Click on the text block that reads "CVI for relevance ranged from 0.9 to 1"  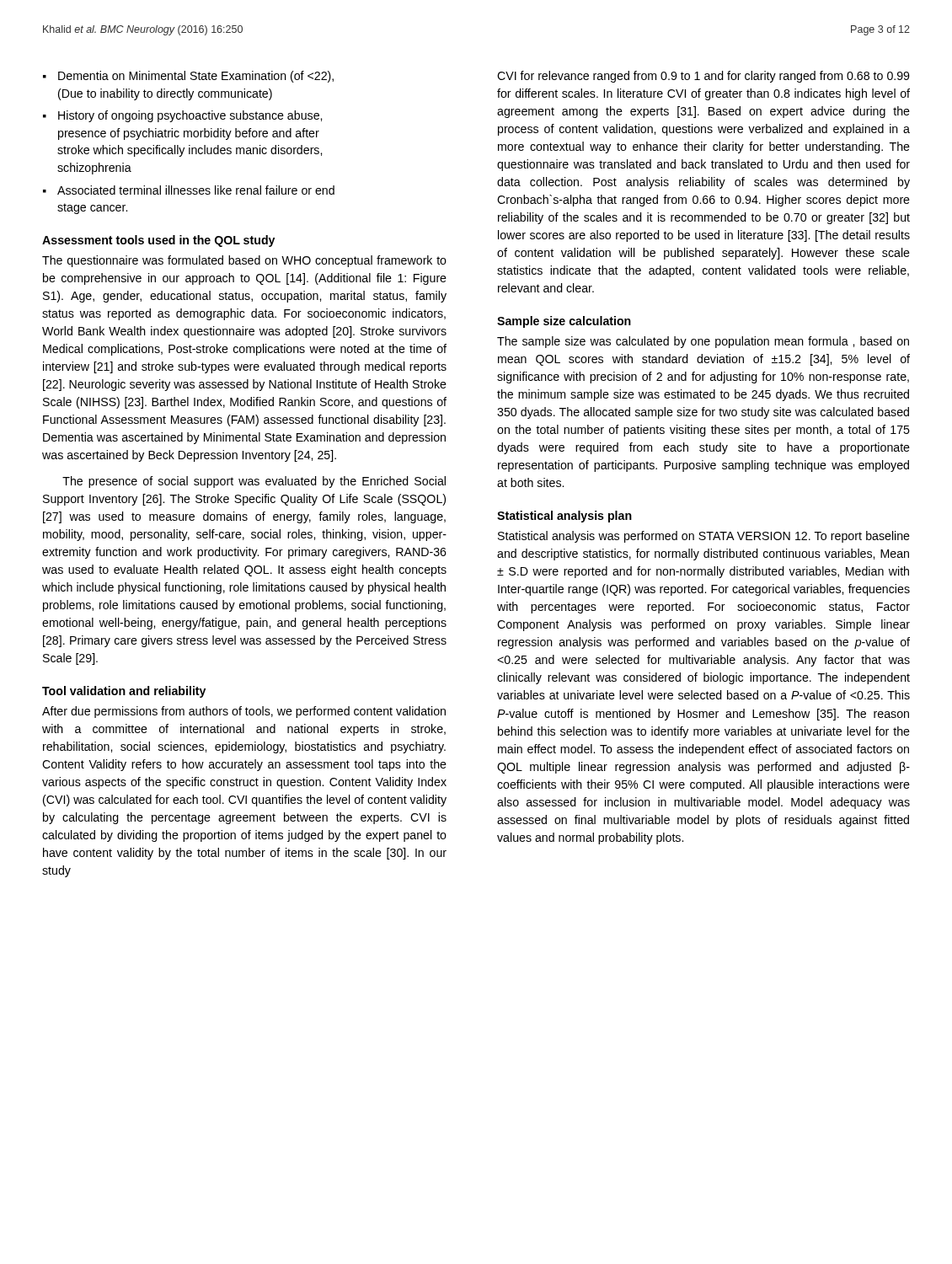pos(703,182)
